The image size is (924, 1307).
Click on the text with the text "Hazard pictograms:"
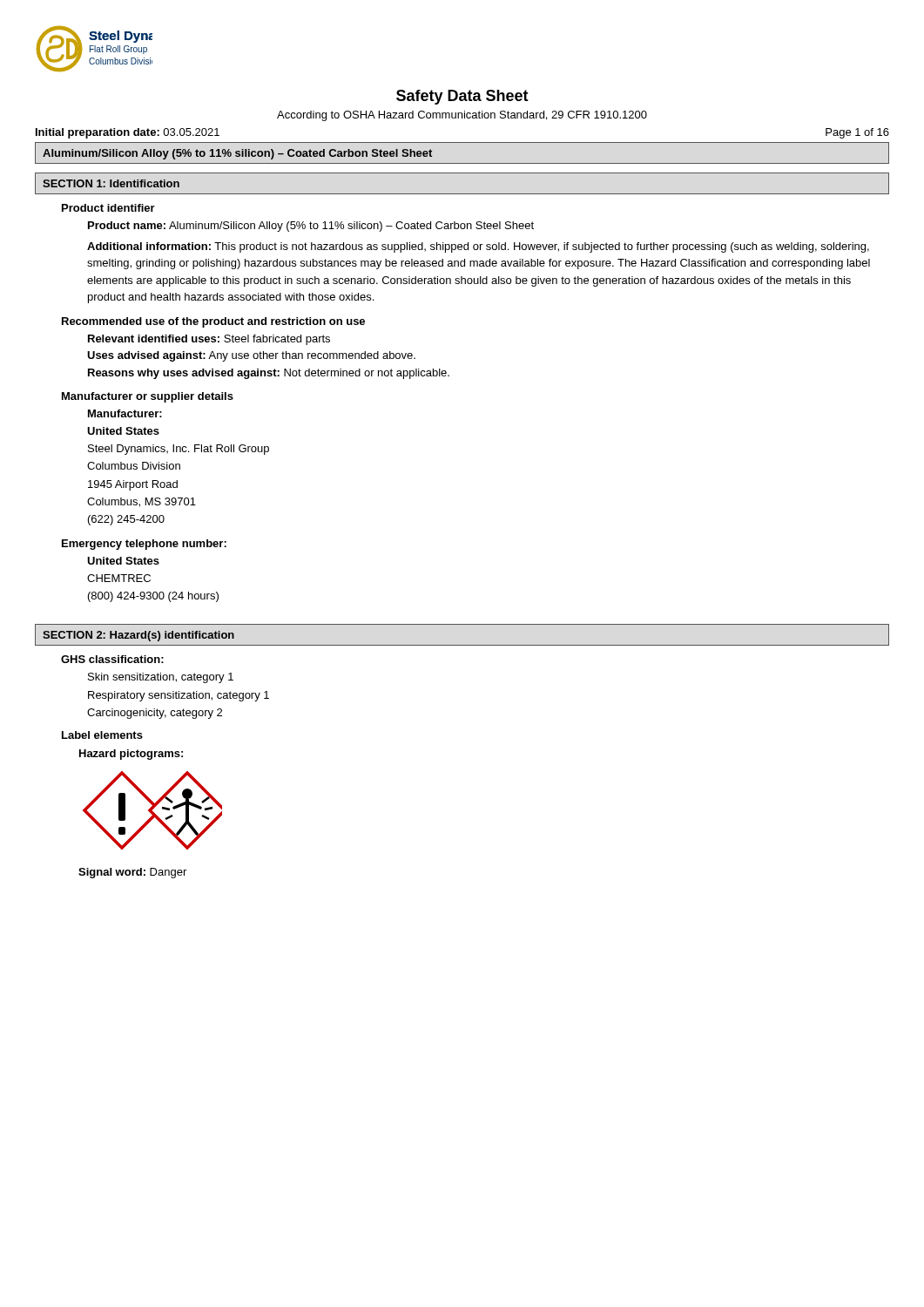click(131, 753)
